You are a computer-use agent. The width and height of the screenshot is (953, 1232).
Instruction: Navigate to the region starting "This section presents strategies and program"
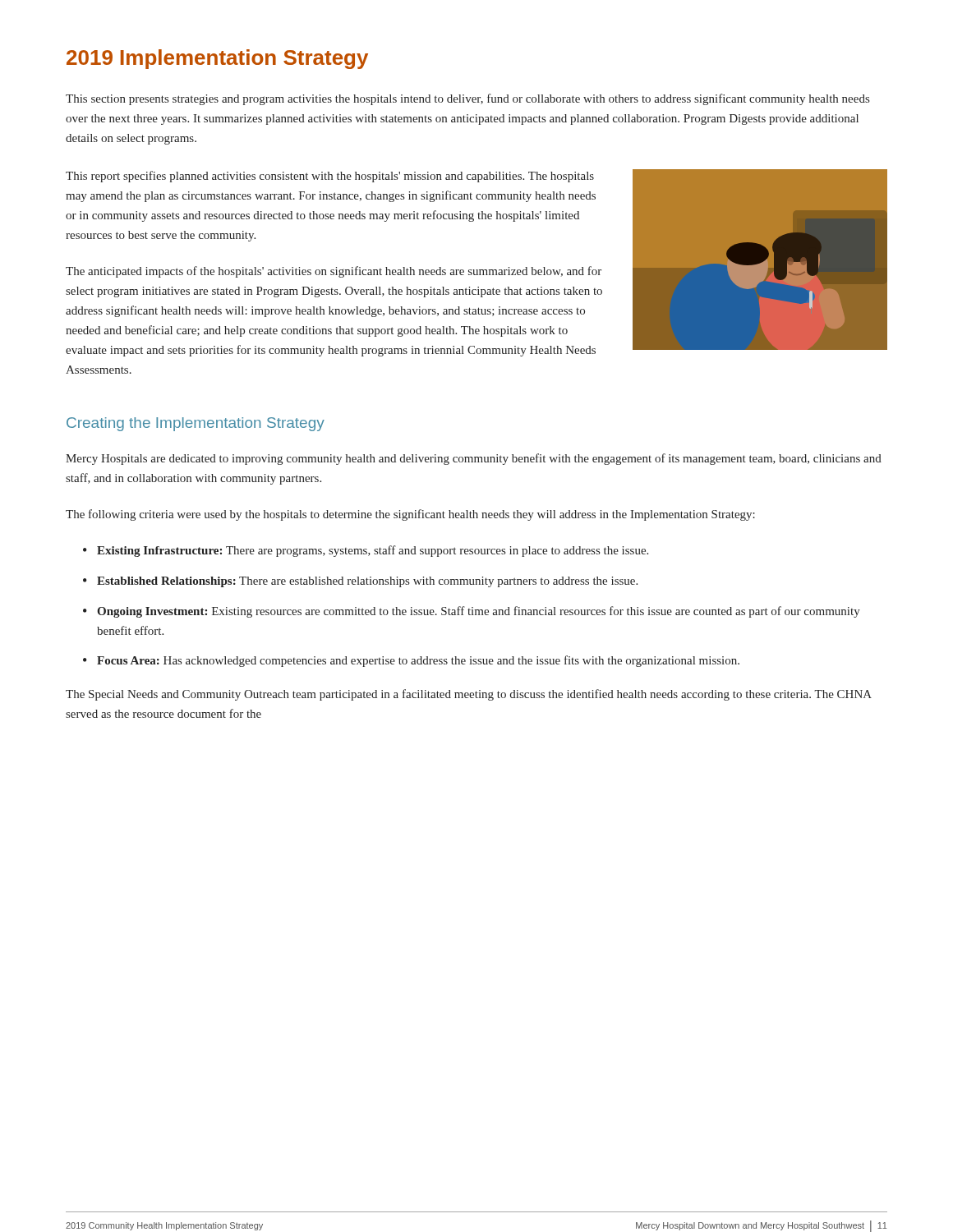[x=476, y=118]
